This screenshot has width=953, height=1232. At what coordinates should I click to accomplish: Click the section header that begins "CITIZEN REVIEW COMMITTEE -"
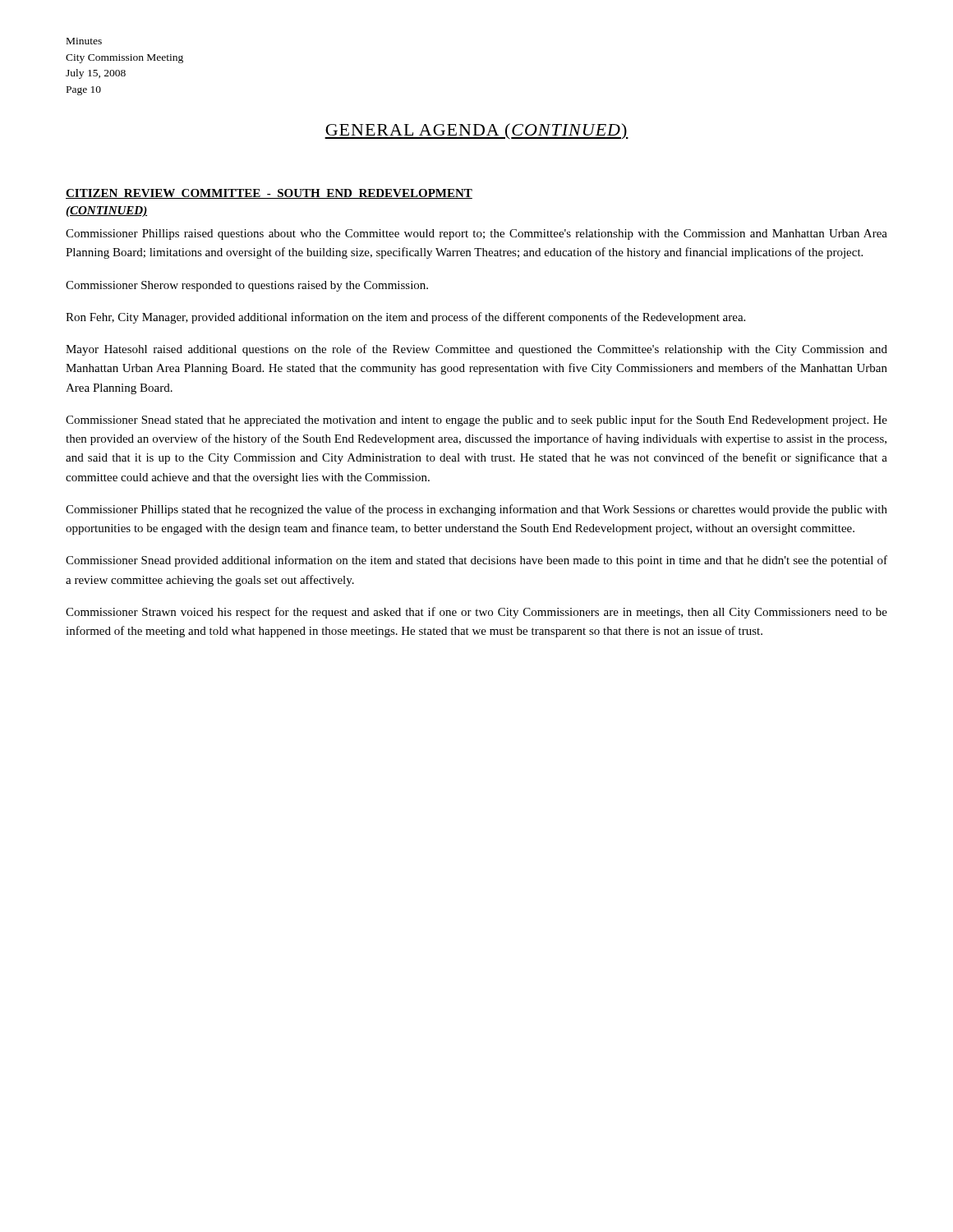[x=269, y=202]
